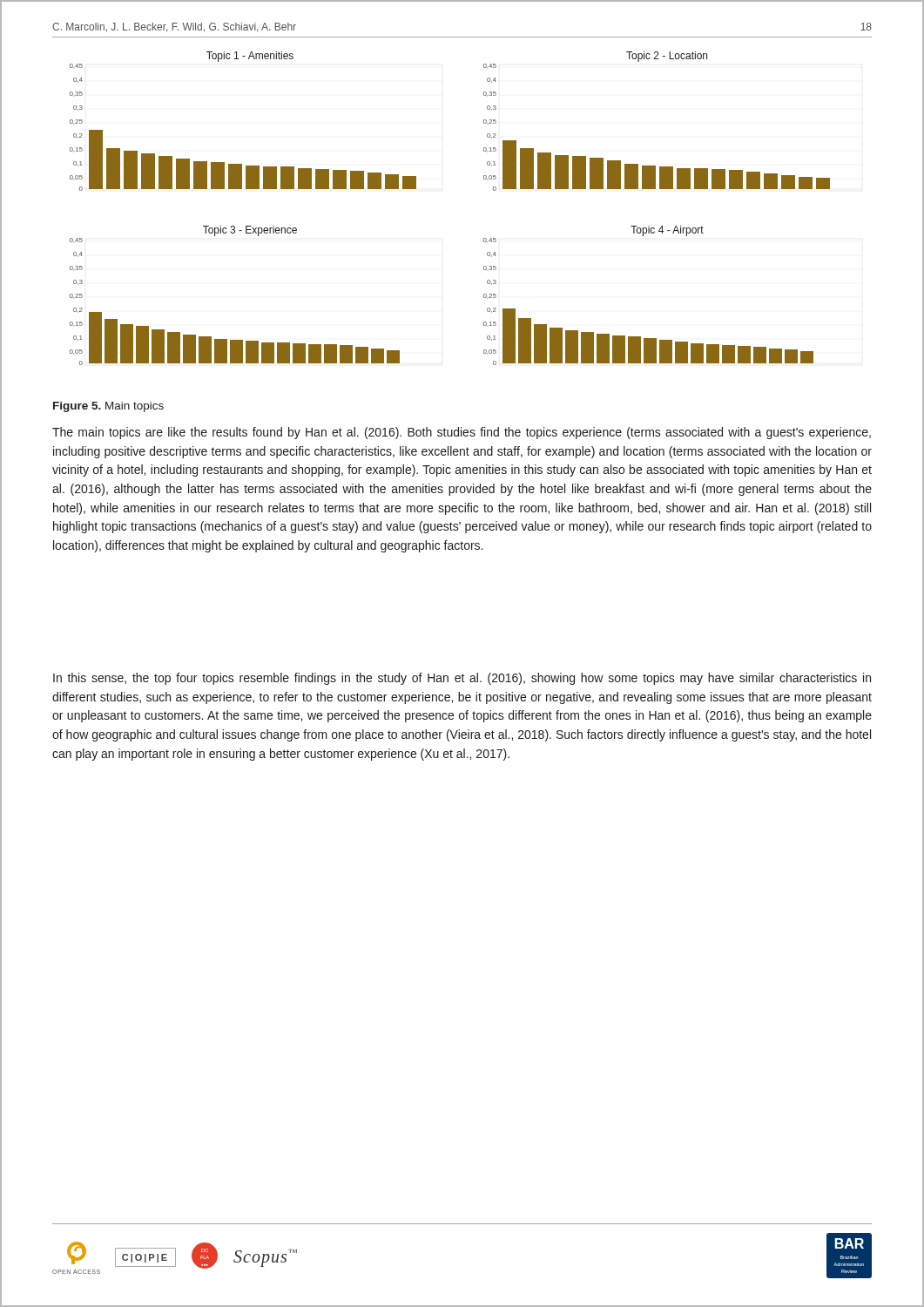
Task: Find the passage starting "The main topics are like the results"
Action: [462, 489]
